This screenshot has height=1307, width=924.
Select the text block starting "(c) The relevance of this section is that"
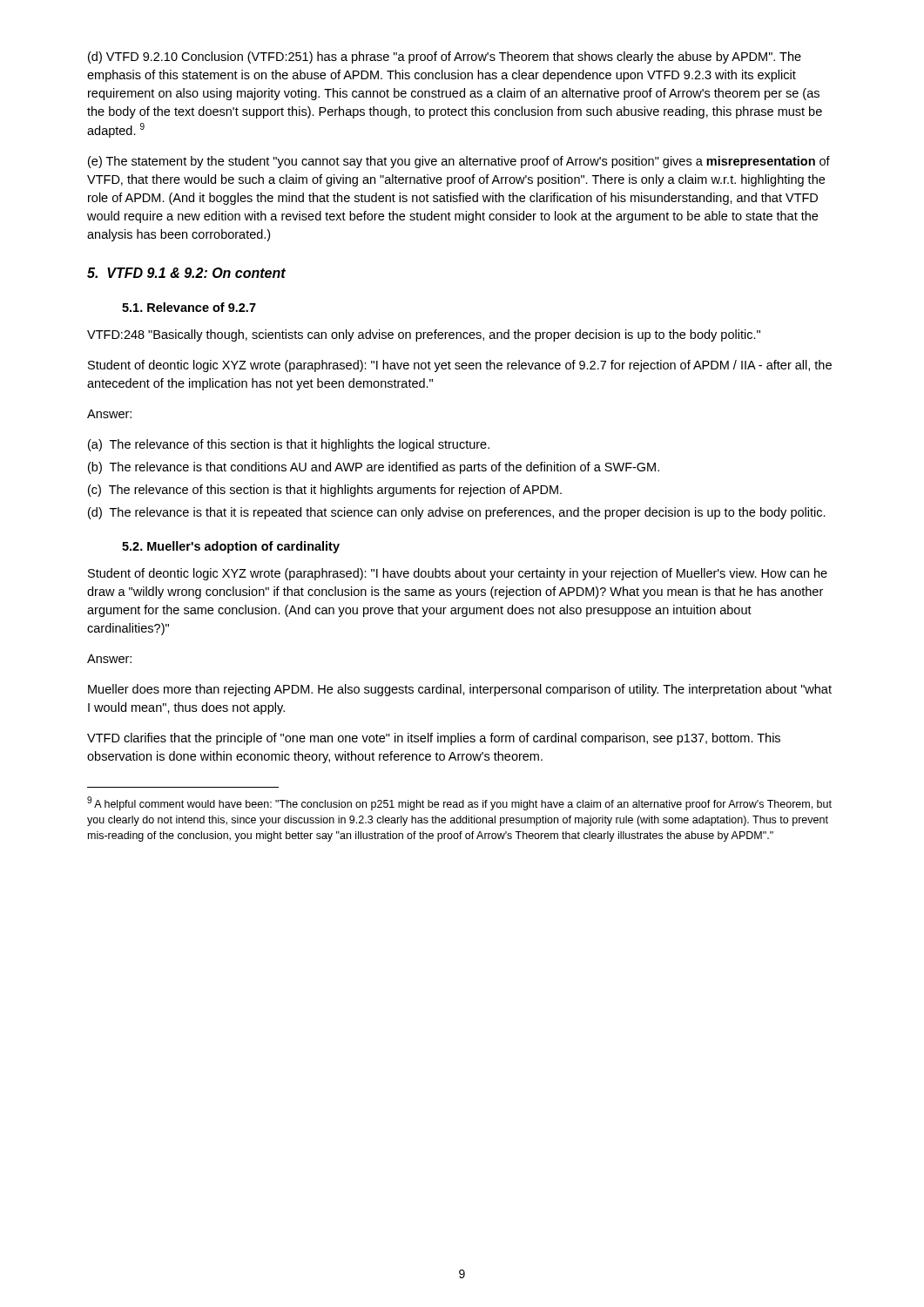click(462, 490)
